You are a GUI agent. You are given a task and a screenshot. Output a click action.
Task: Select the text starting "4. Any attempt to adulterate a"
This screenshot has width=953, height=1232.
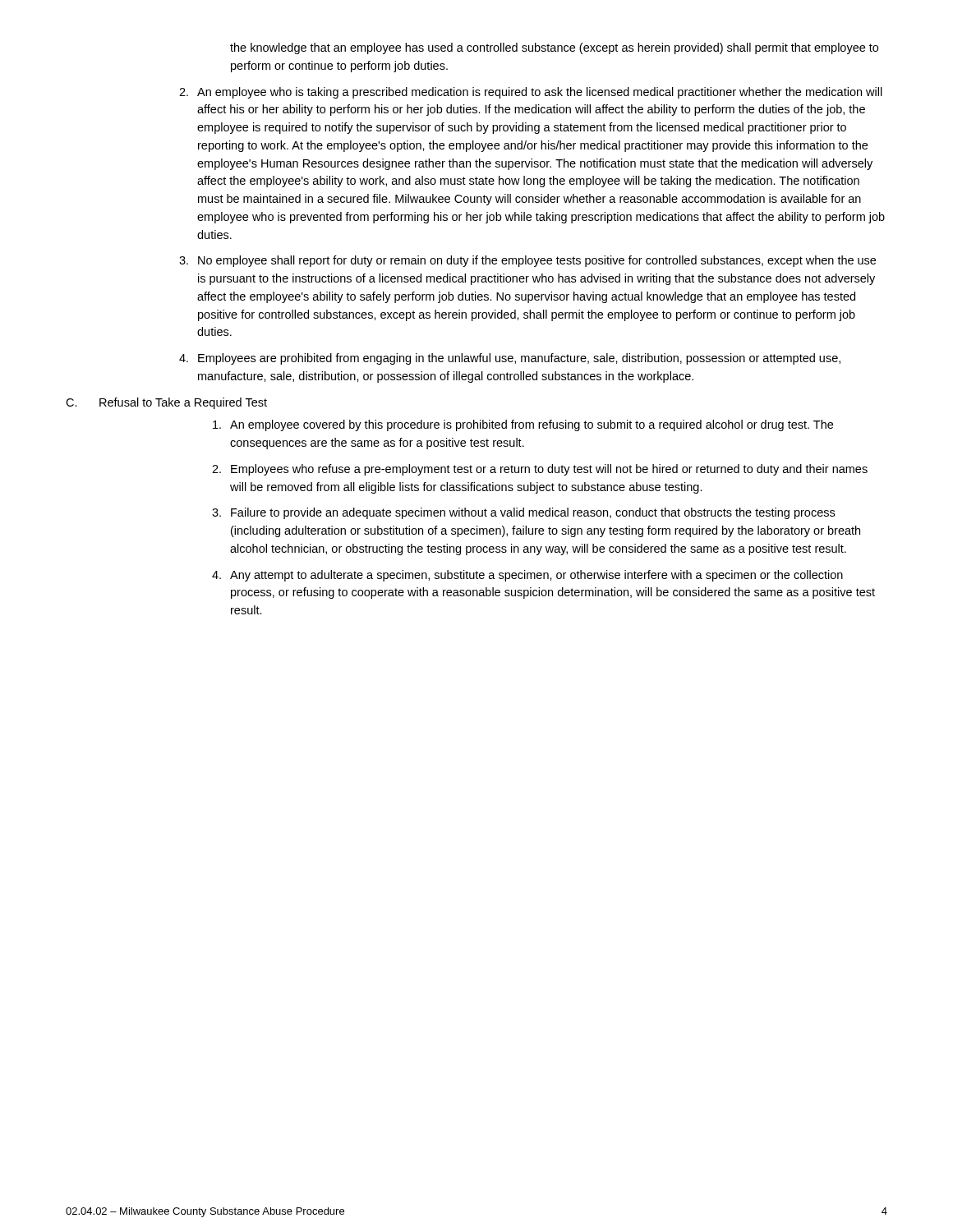pyautogui.click(x=542, y=593)
